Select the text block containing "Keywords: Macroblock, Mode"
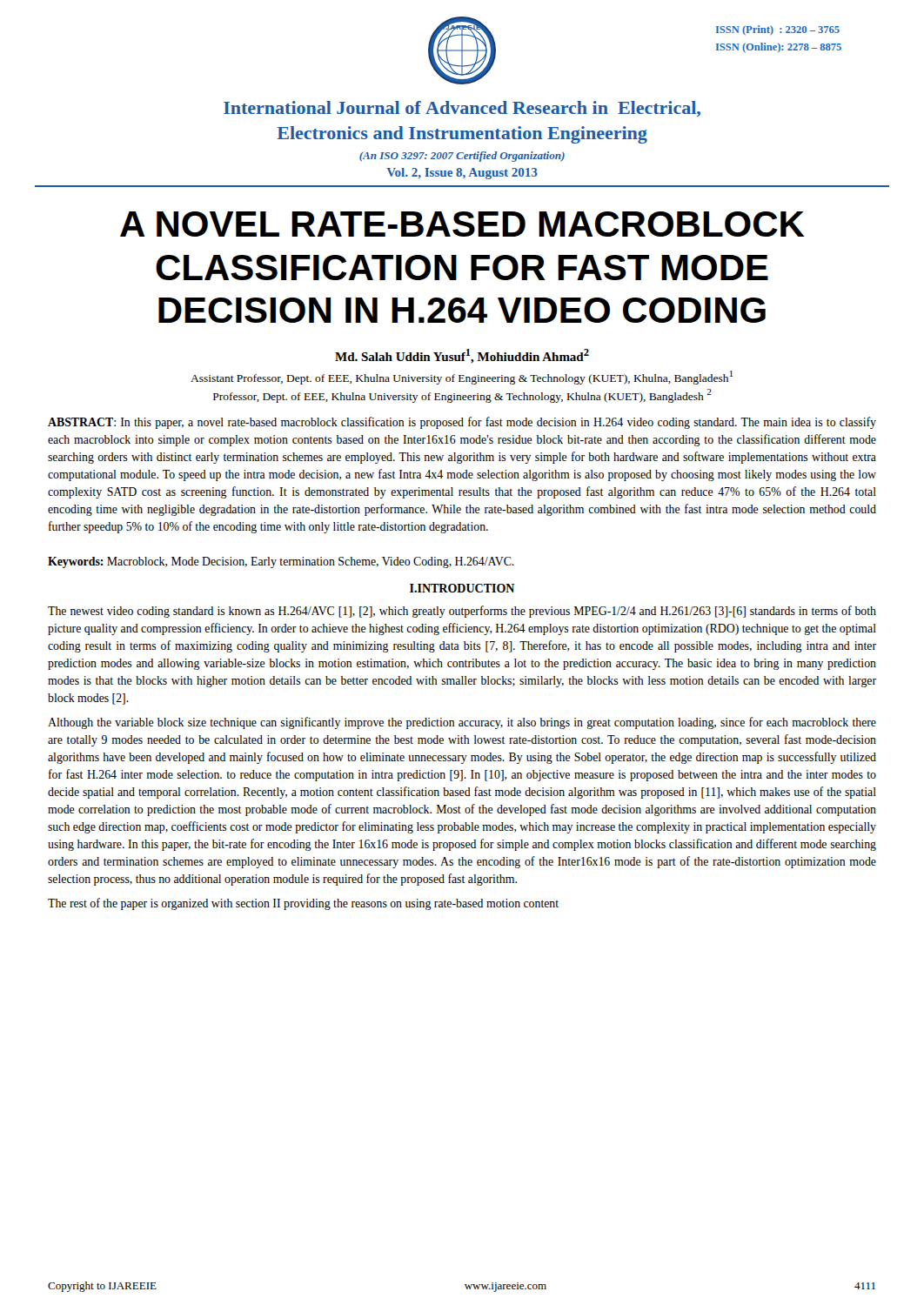 (462, 562)
